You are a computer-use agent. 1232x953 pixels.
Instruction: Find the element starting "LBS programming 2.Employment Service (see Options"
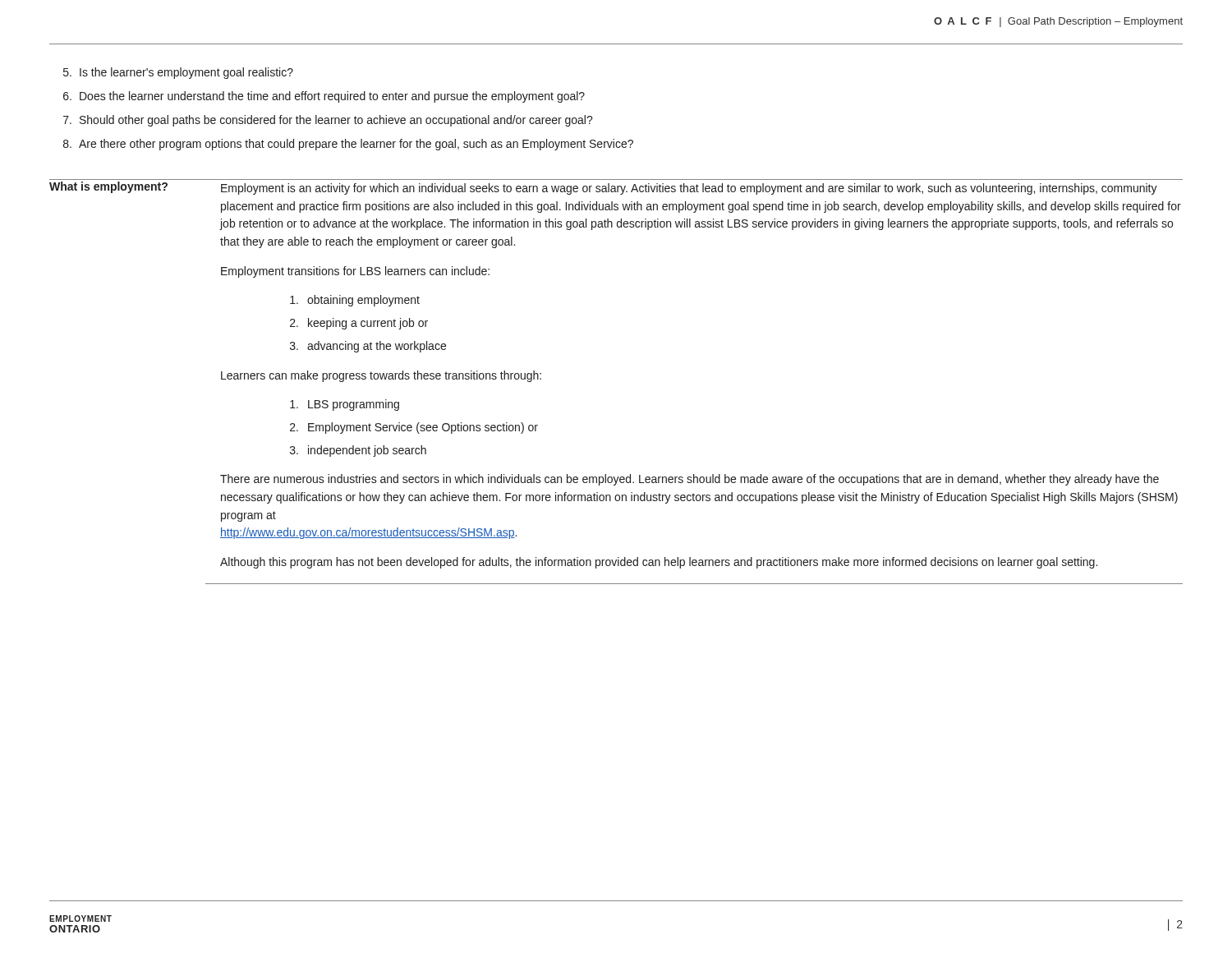coord(345,405)
